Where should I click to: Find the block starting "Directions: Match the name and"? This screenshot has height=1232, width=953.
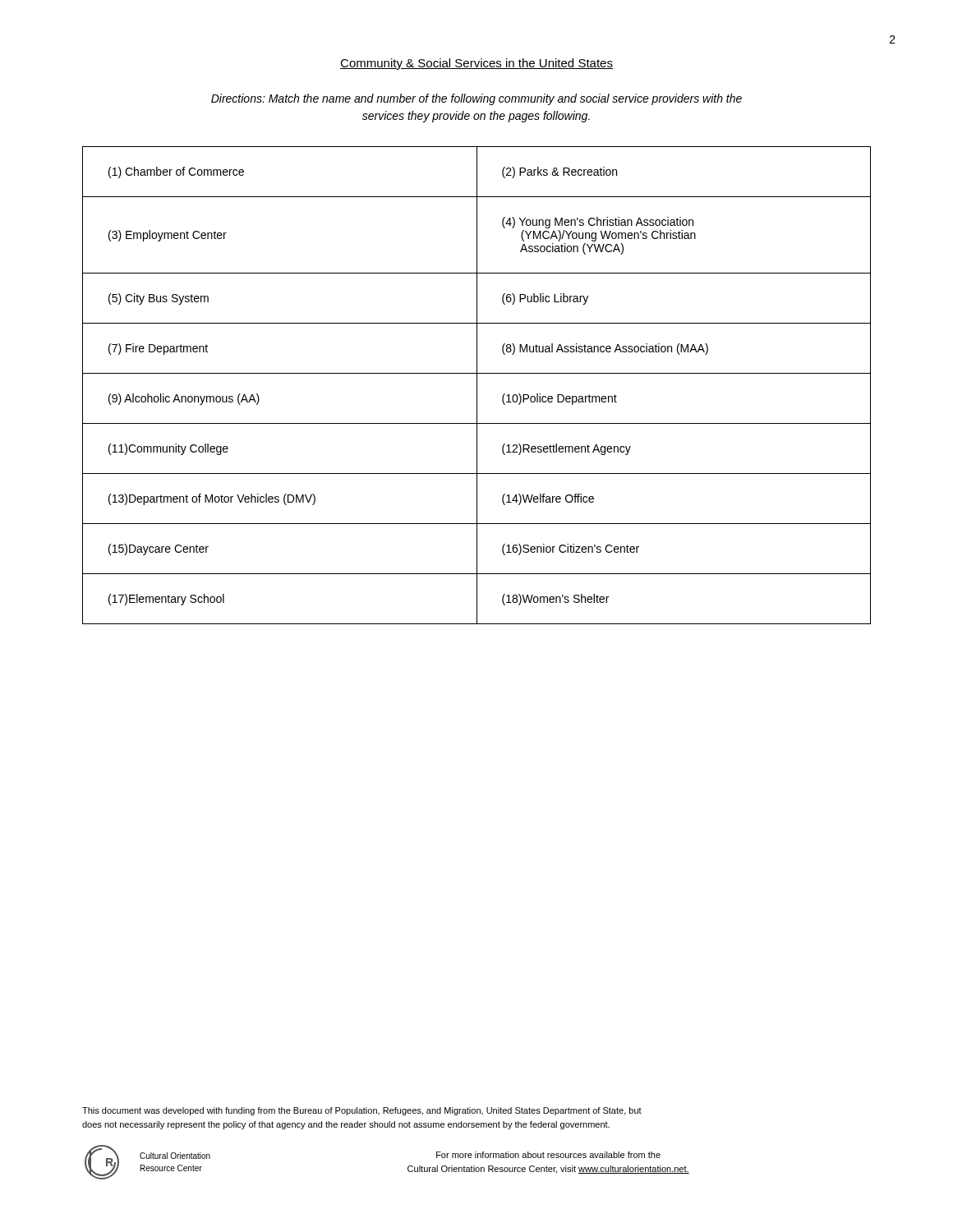[476, 107]
